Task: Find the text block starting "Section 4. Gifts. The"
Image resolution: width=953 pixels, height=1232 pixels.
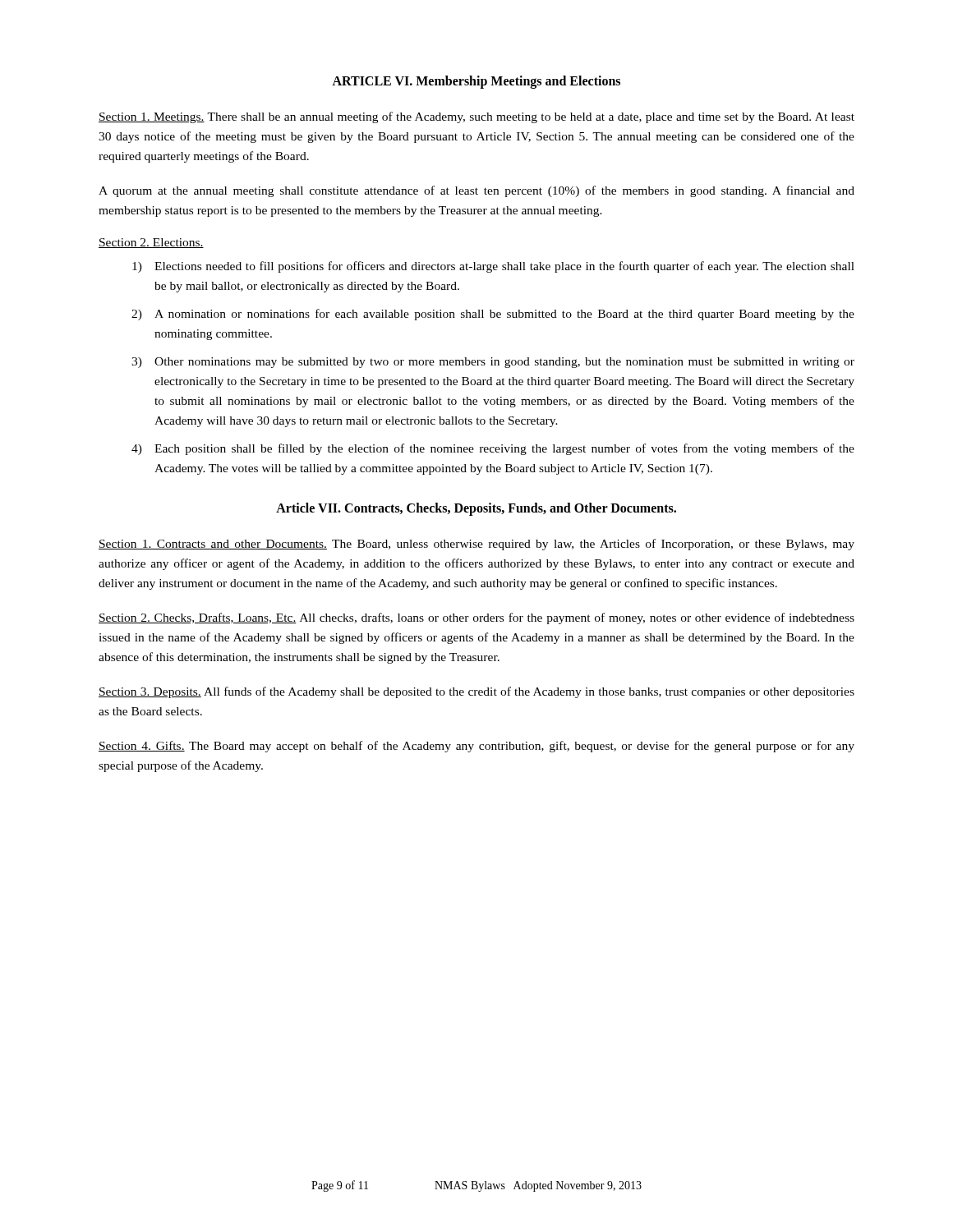Action: [476, 756]
